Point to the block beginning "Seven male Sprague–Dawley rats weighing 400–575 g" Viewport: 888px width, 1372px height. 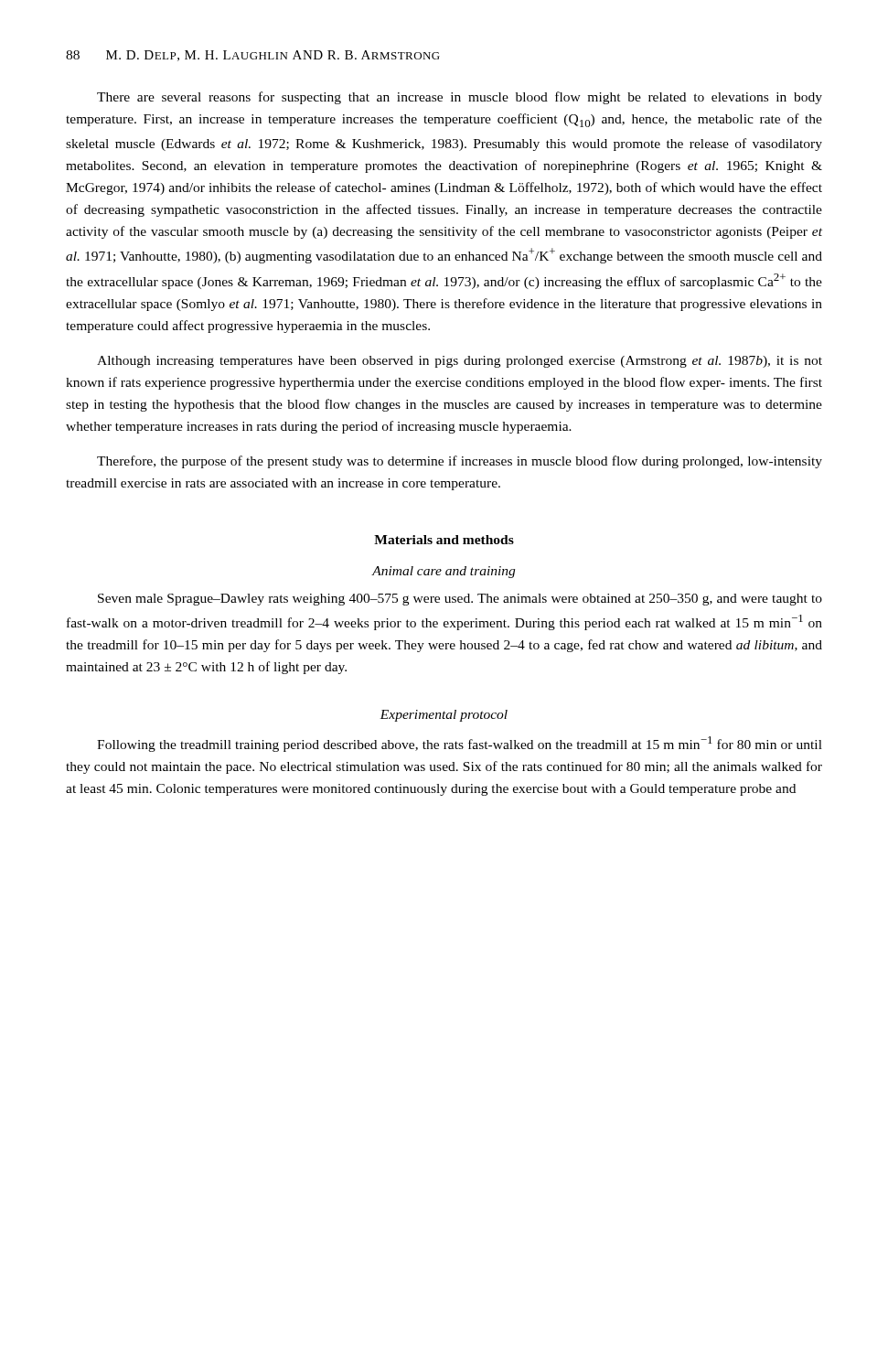444,633
